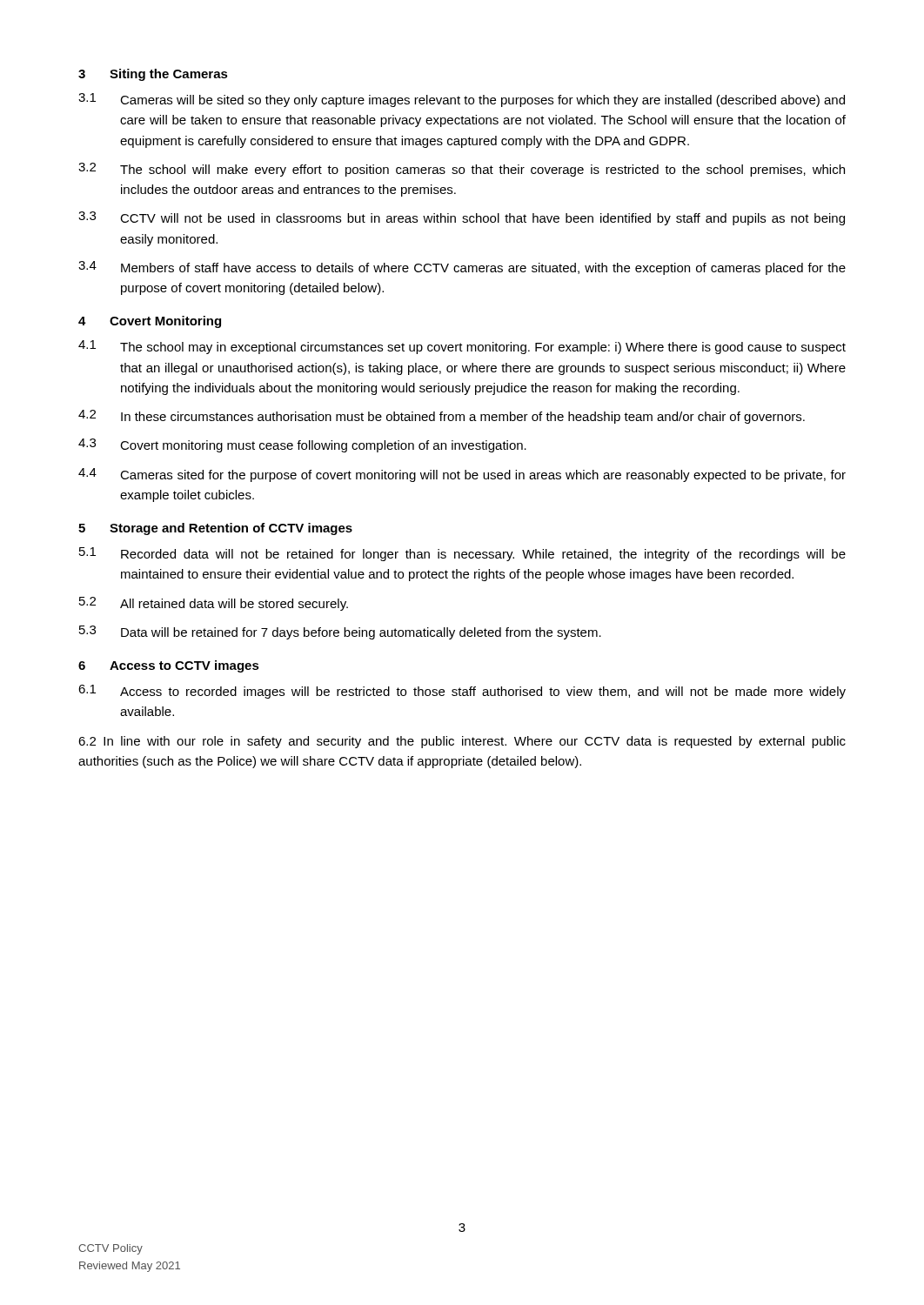
Task: Click the passage that begins "4.3 Covert monitoring"
Action: [x=303, y=445]
